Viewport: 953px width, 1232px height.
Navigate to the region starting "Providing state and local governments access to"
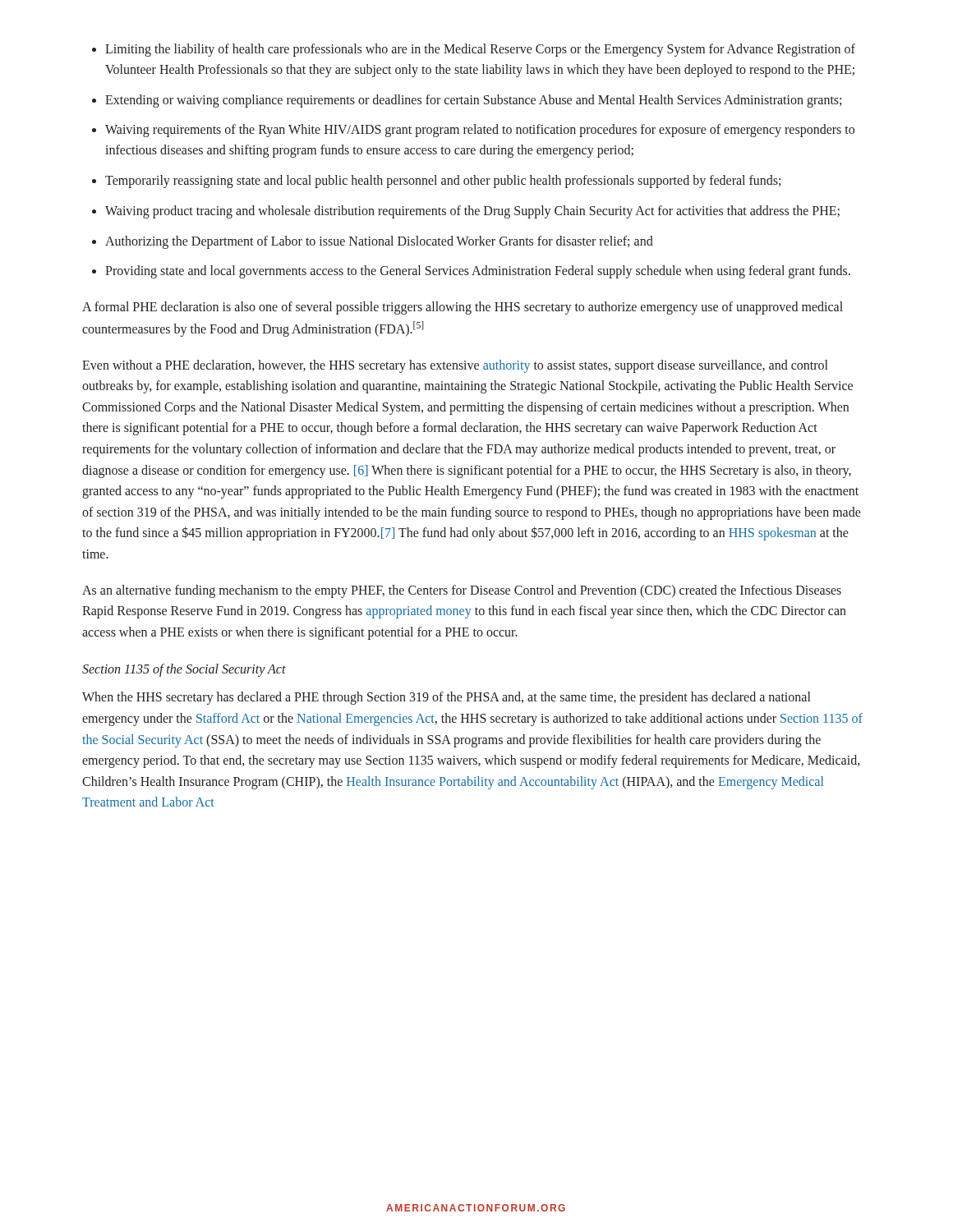pos(478,271)
